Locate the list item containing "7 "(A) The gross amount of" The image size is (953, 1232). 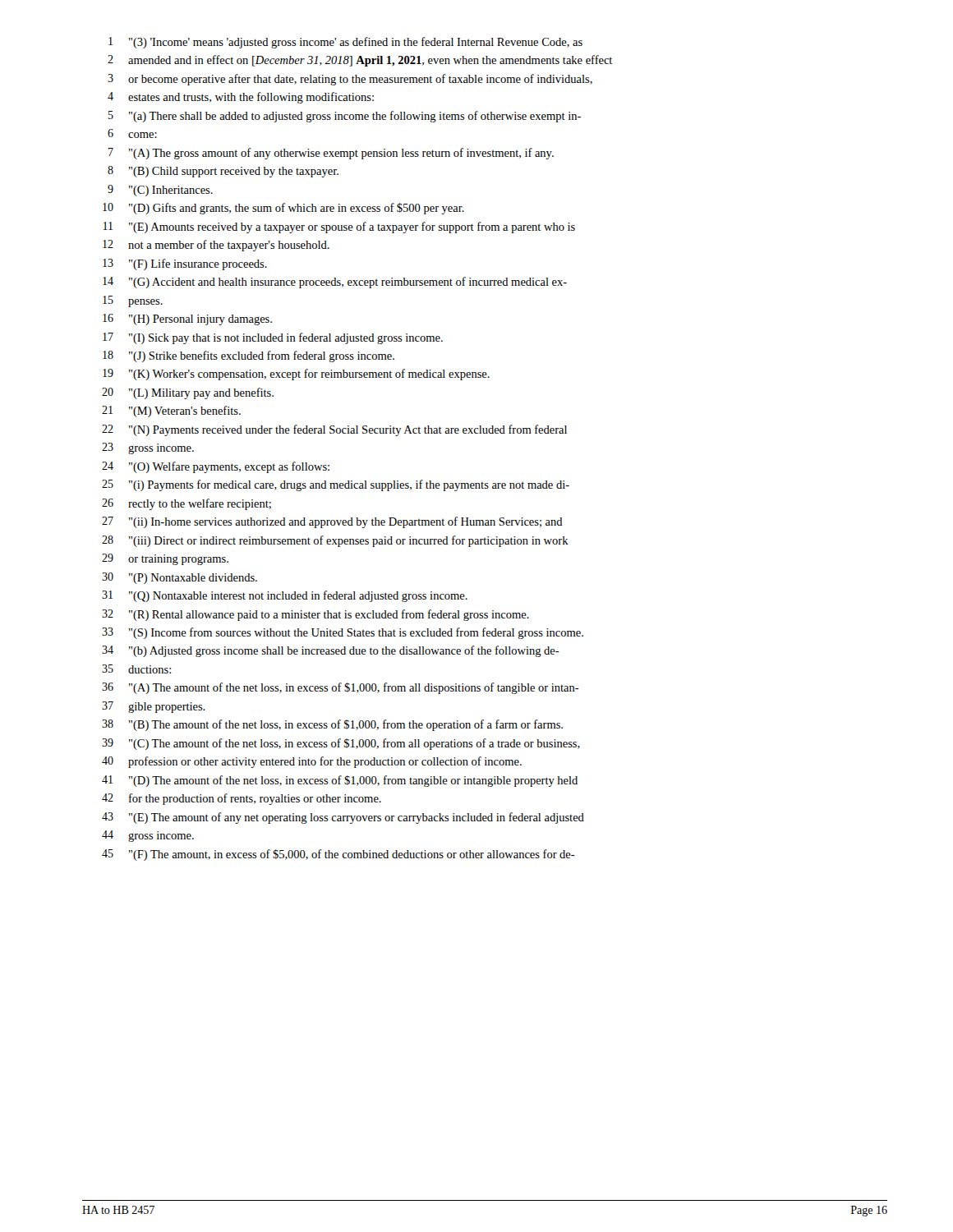point(485,153)
